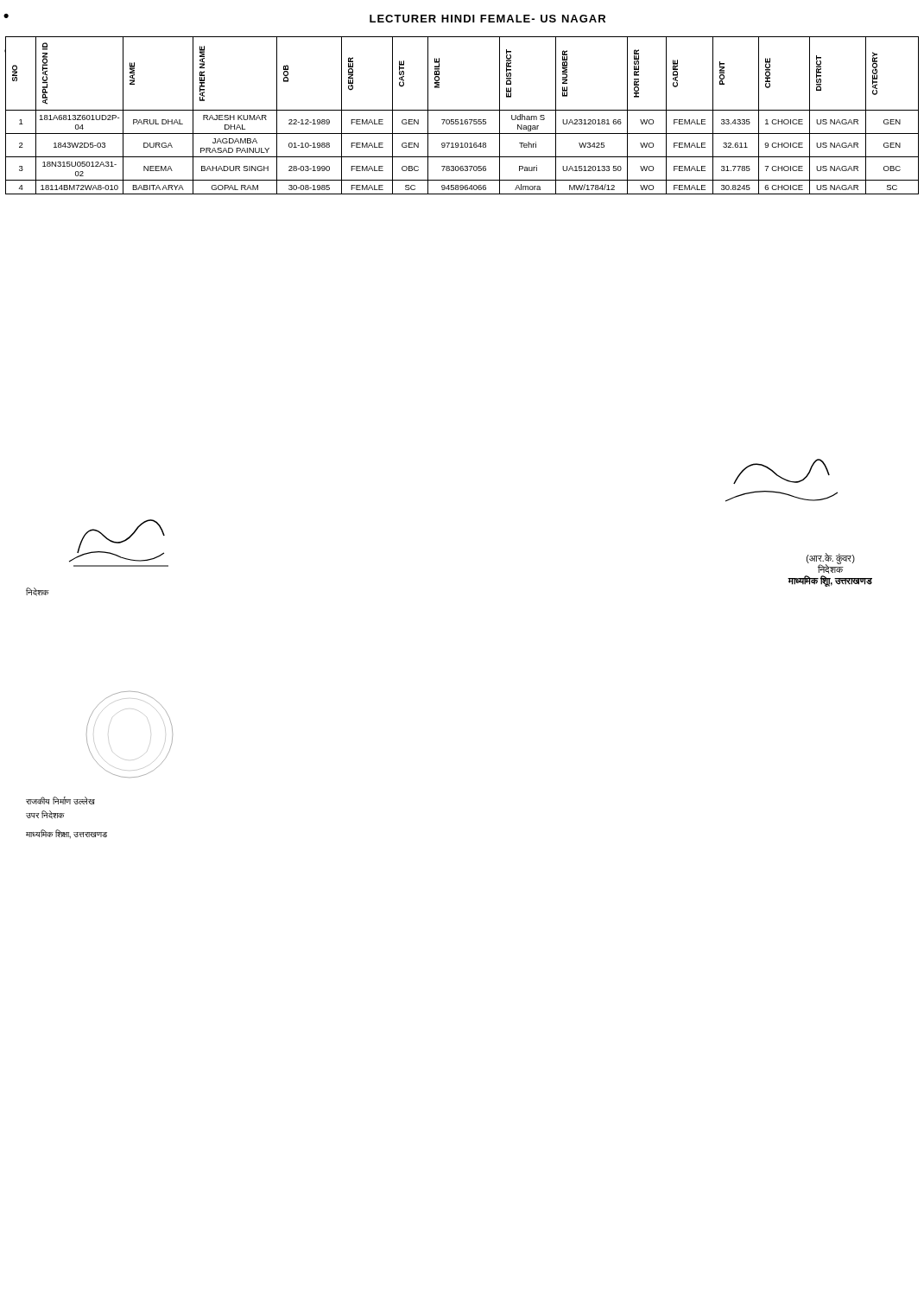Click on the text starting "माध्यमिक शिक्षा, उत्तराखणड"

click(67, 834)
